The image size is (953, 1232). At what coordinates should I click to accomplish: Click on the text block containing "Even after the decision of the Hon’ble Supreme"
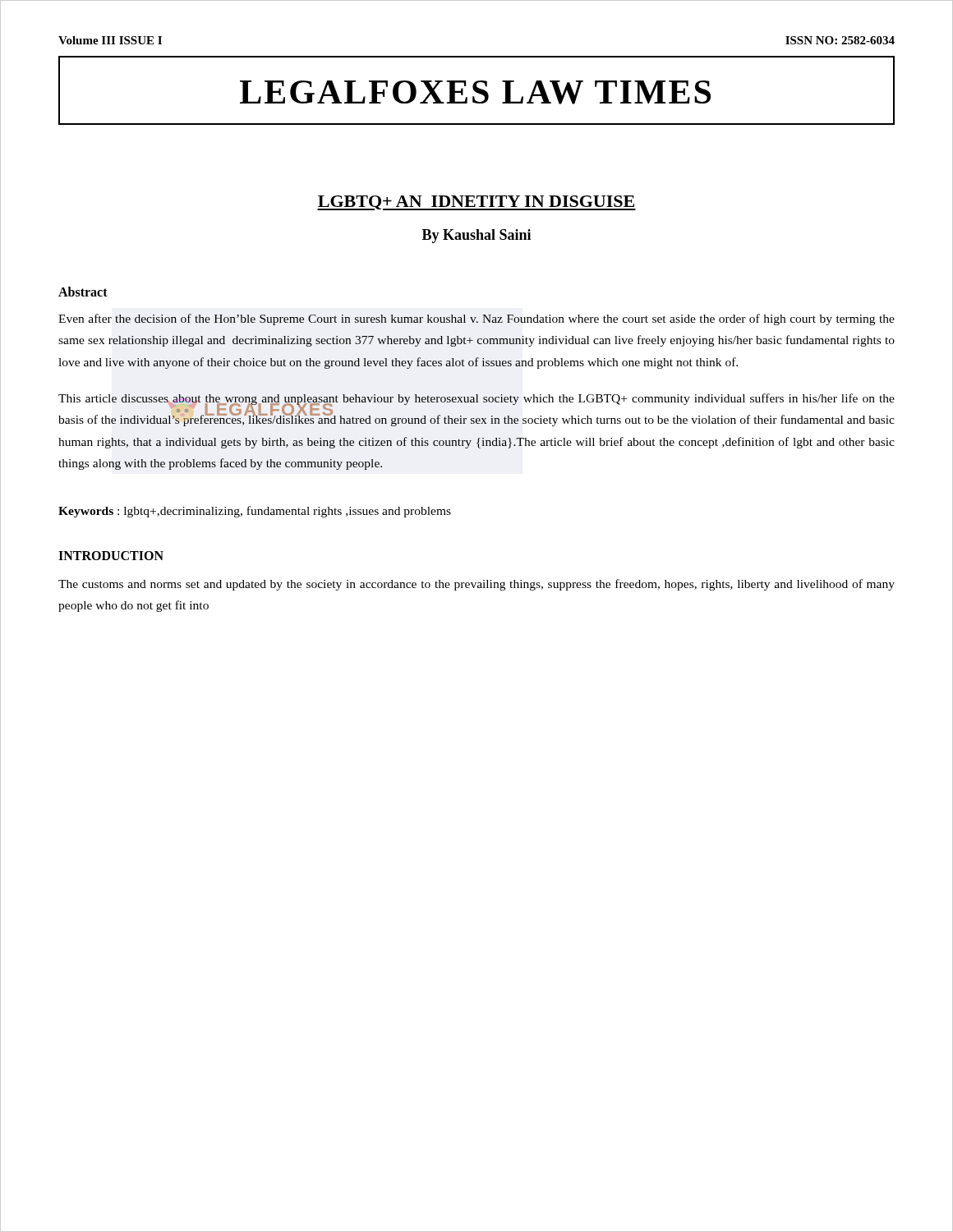click(x=476, y=391)
